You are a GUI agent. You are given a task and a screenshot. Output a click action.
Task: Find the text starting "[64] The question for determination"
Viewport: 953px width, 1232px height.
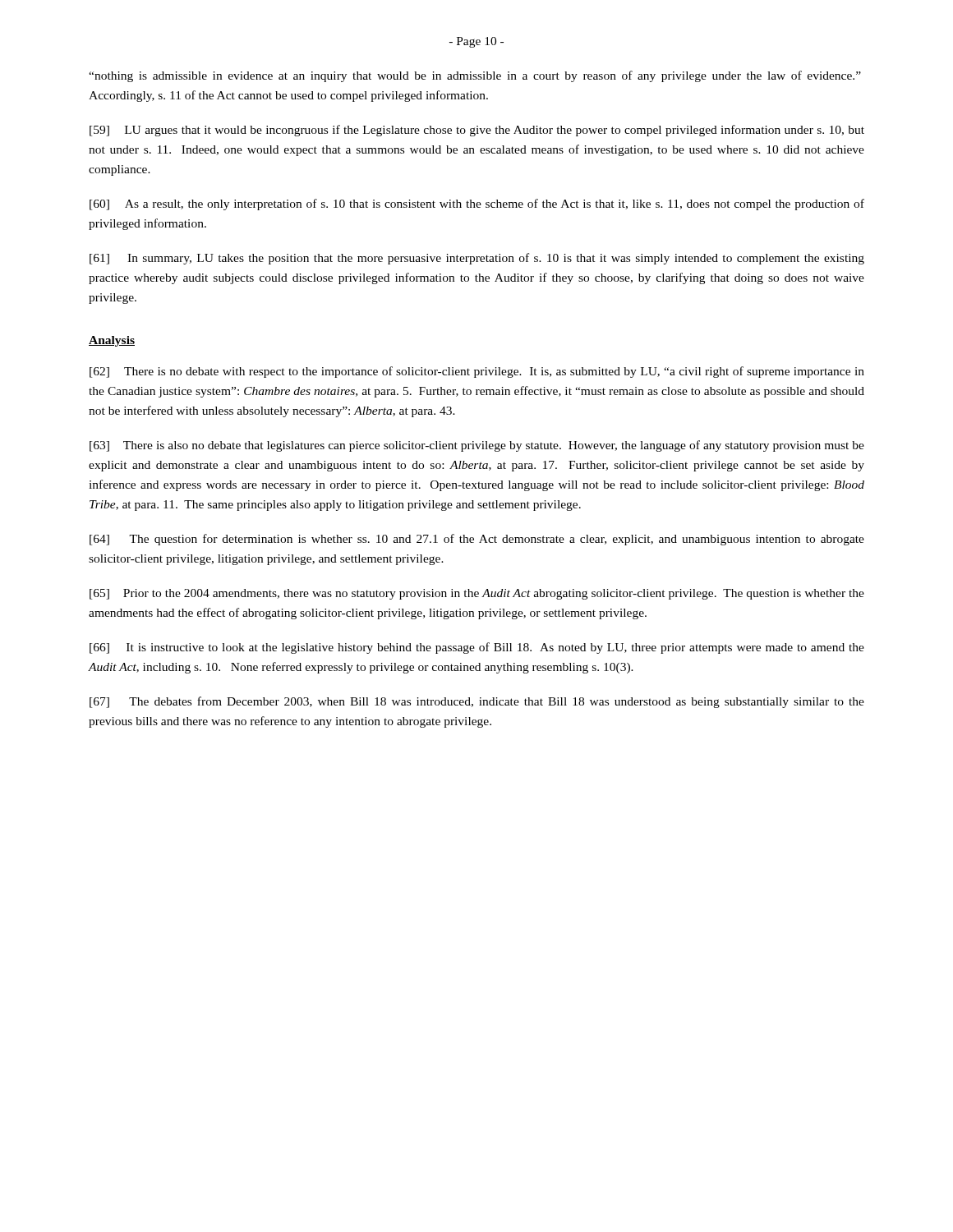476,548
